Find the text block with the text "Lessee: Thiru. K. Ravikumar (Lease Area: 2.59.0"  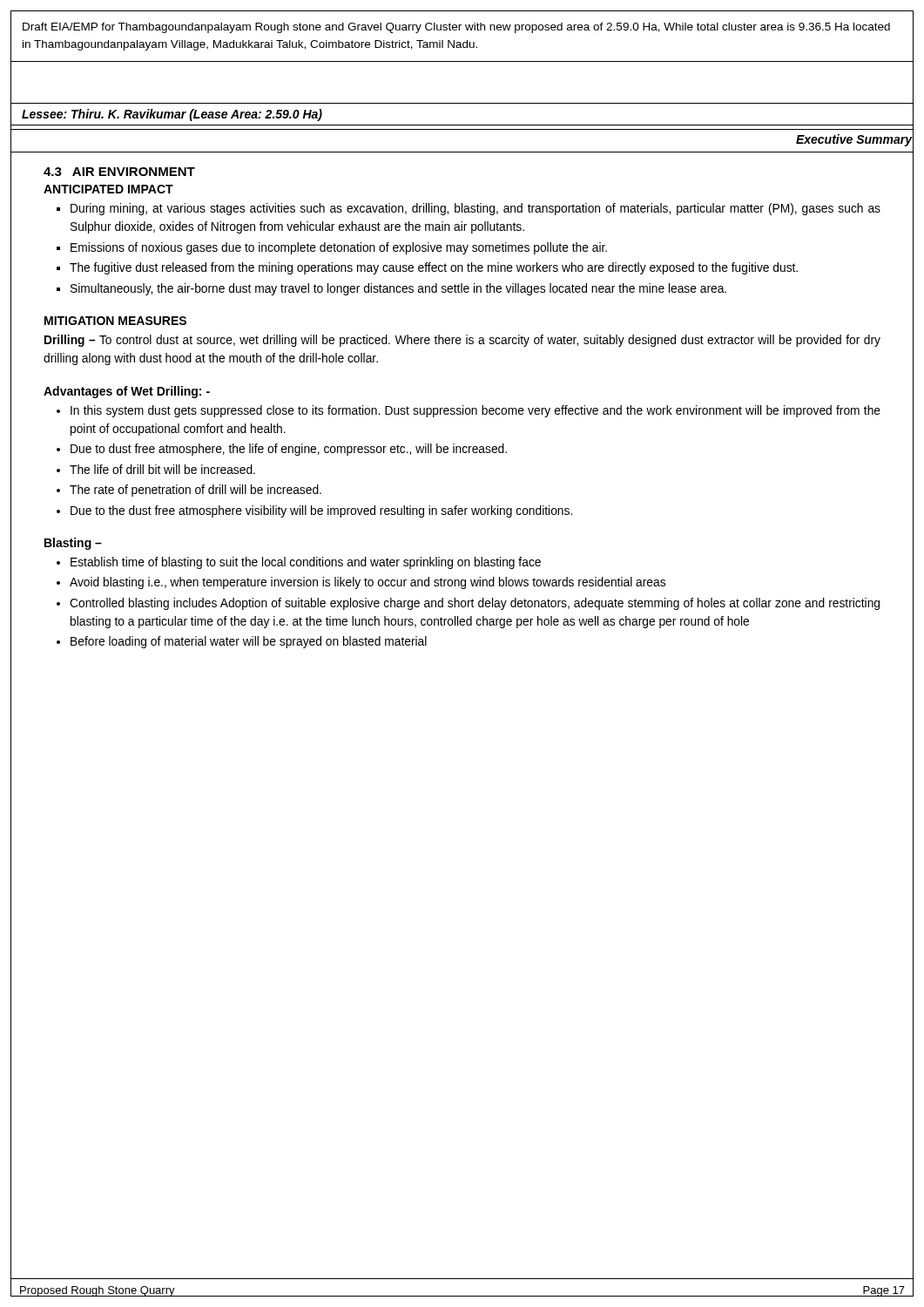pyautogui.click(x=172, y=114)
